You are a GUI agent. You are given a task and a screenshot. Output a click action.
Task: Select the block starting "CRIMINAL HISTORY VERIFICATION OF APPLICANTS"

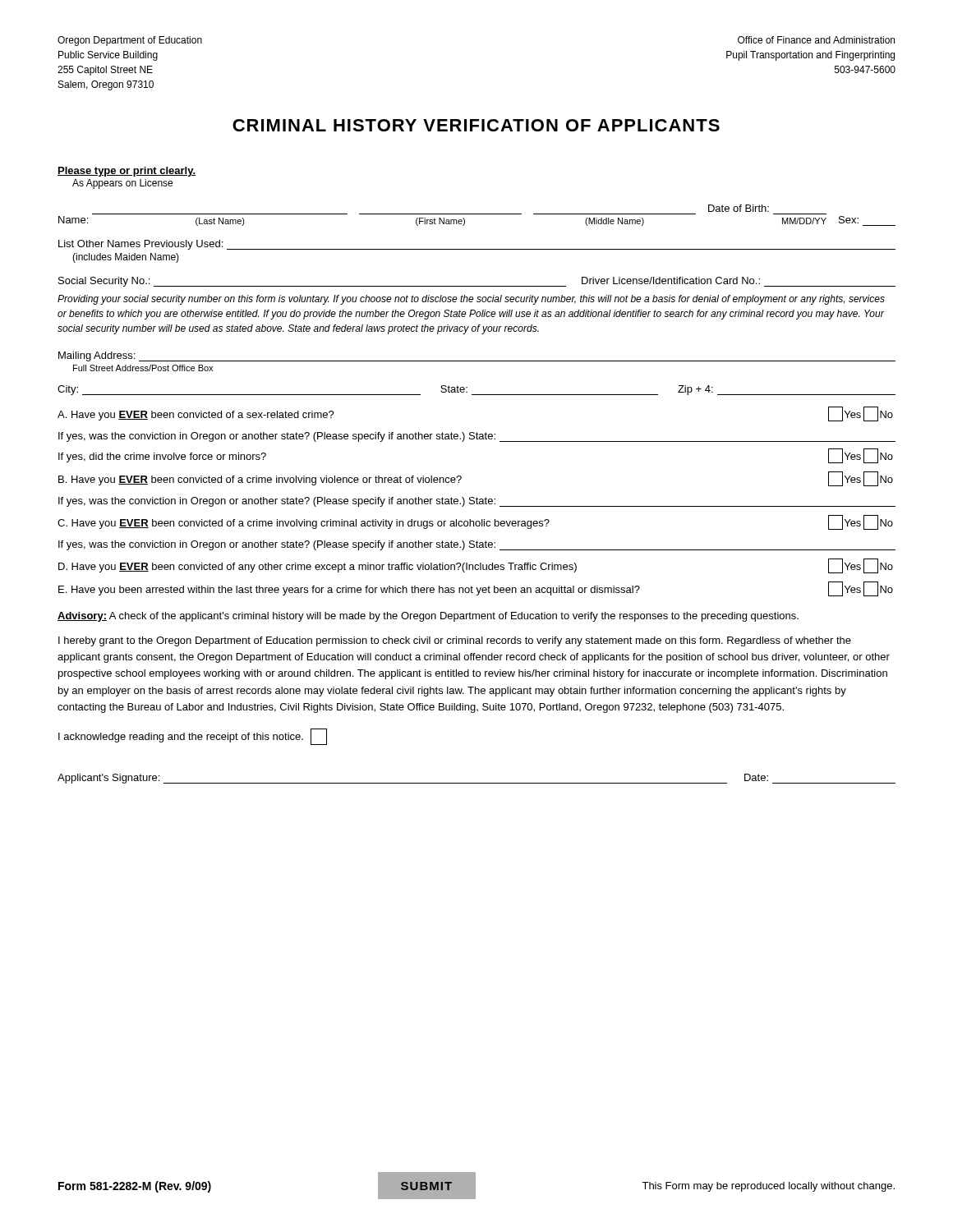coord(476,126)
